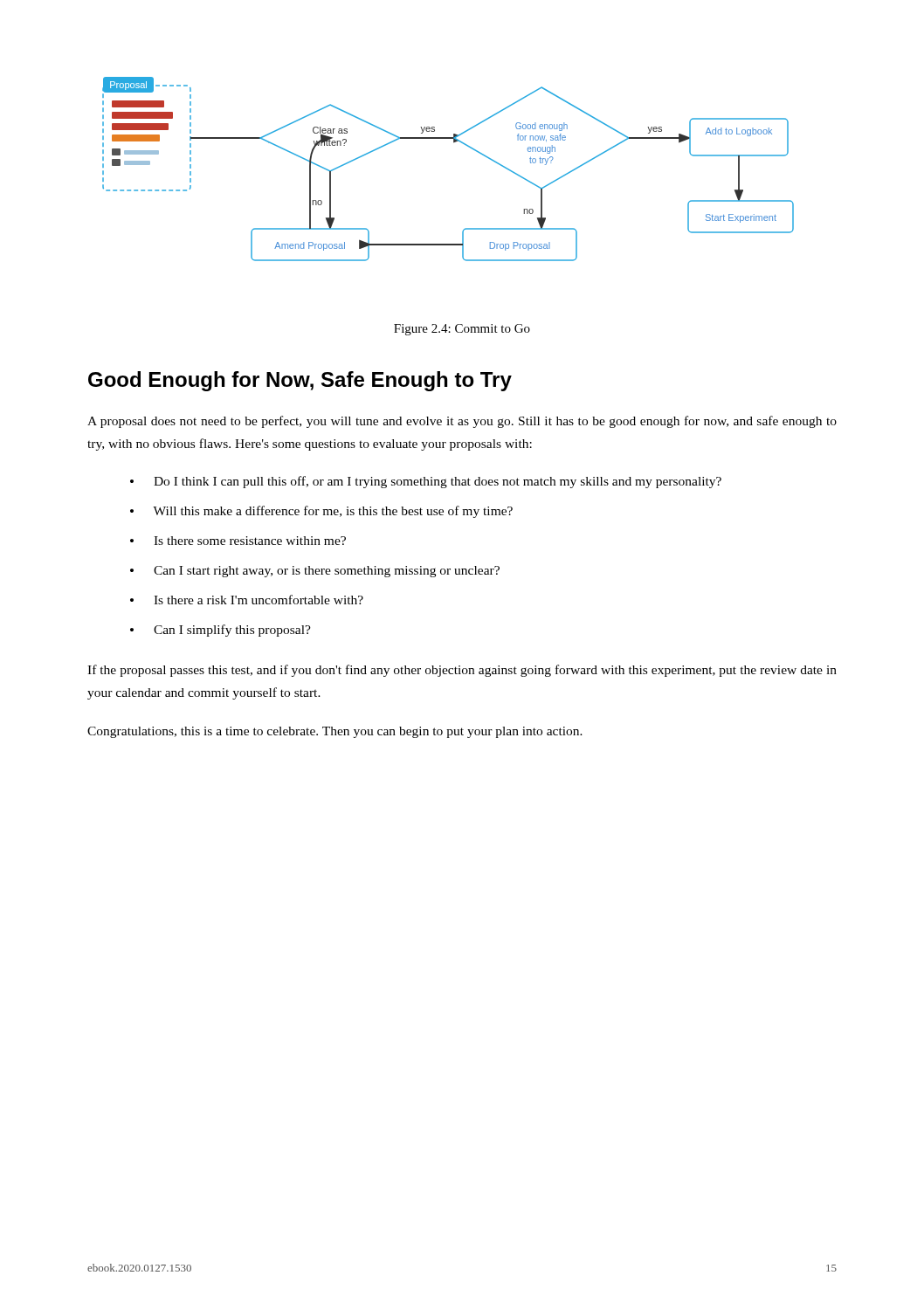
Task: Find the list item that says "Is there a"
Action: click(x=257, y=600)
